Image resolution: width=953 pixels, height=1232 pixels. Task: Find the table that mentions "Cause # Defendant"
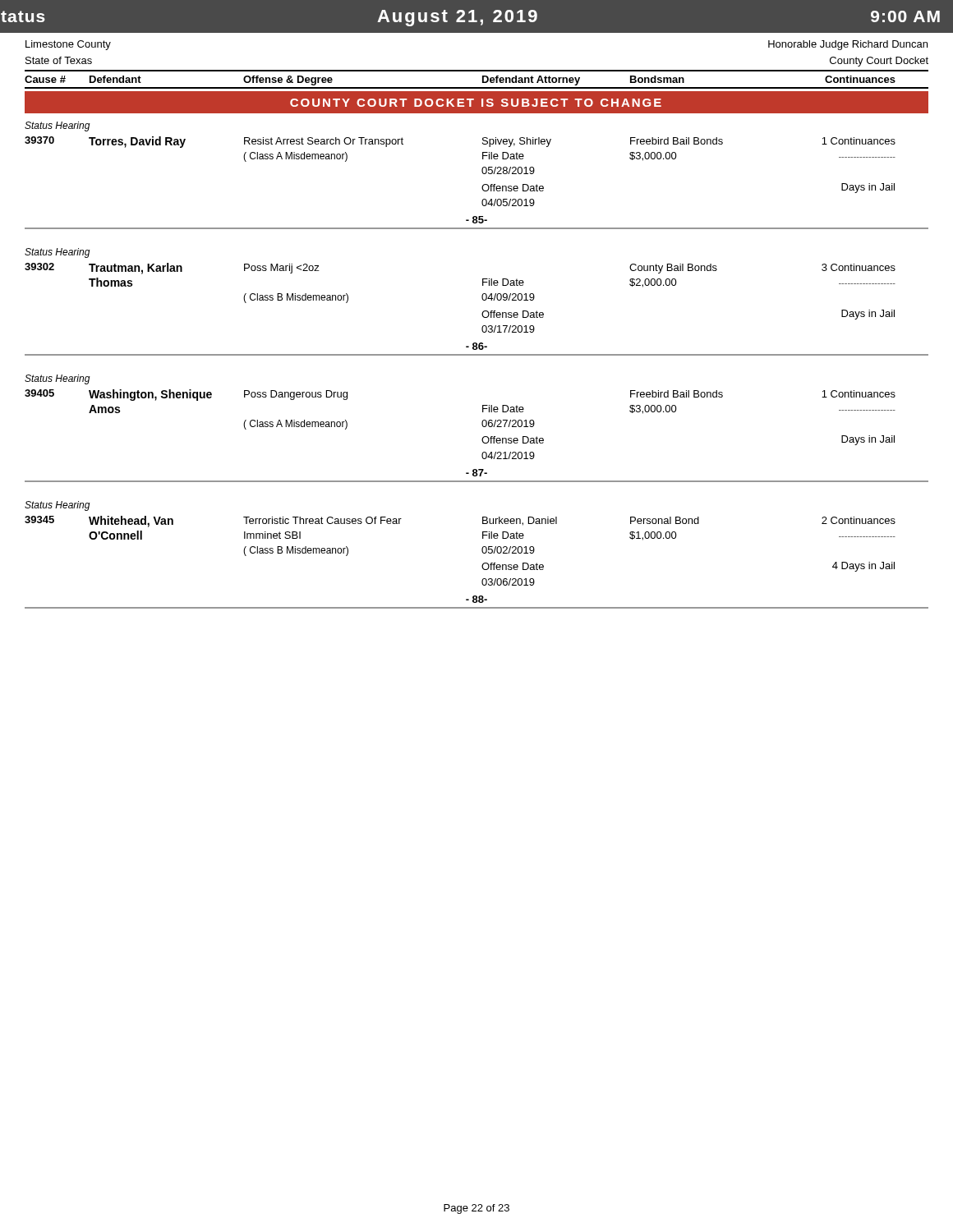pyautogui.click(x=476, y=79)
